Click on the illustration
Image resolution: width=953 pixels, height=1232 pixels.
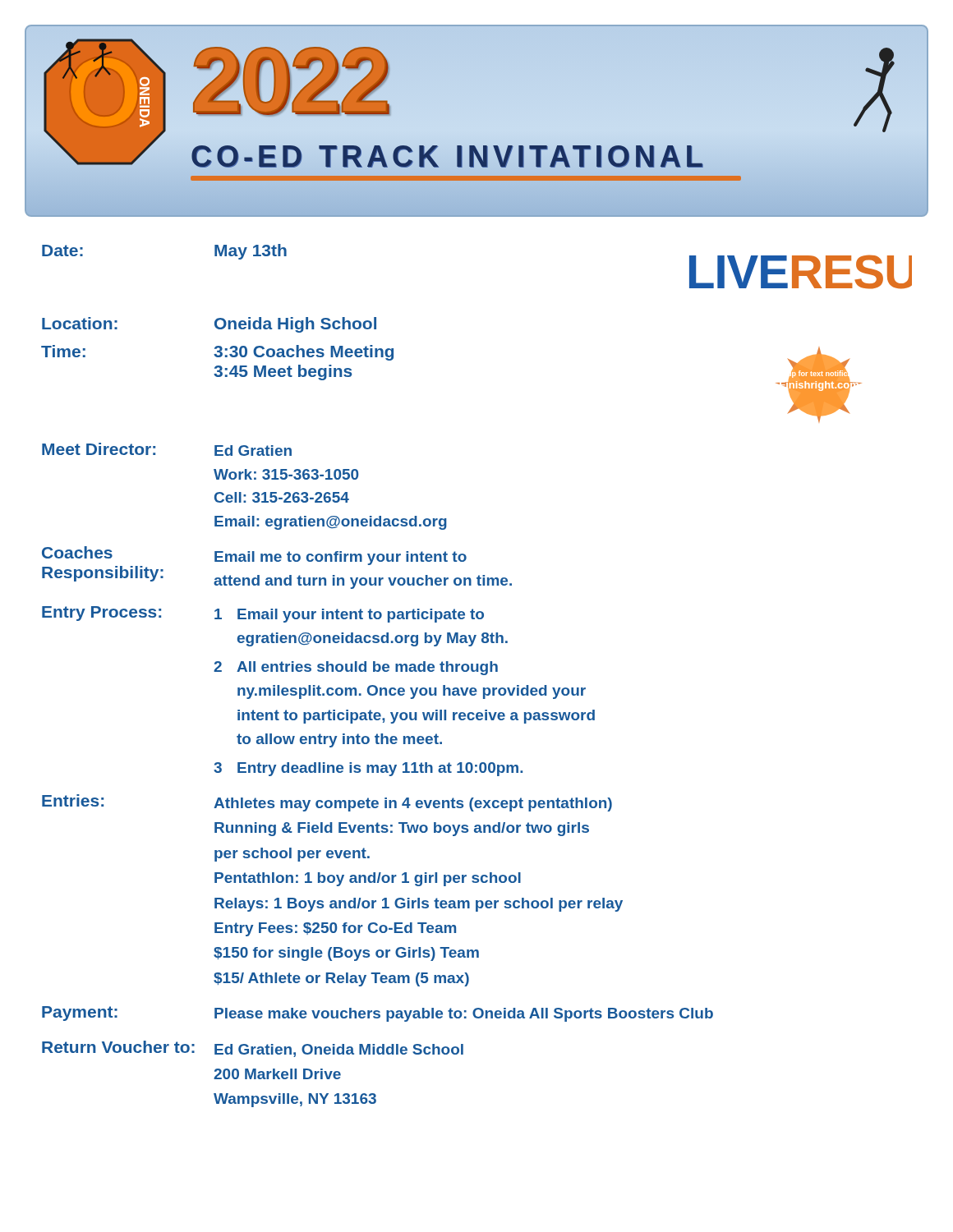(476, 121)
